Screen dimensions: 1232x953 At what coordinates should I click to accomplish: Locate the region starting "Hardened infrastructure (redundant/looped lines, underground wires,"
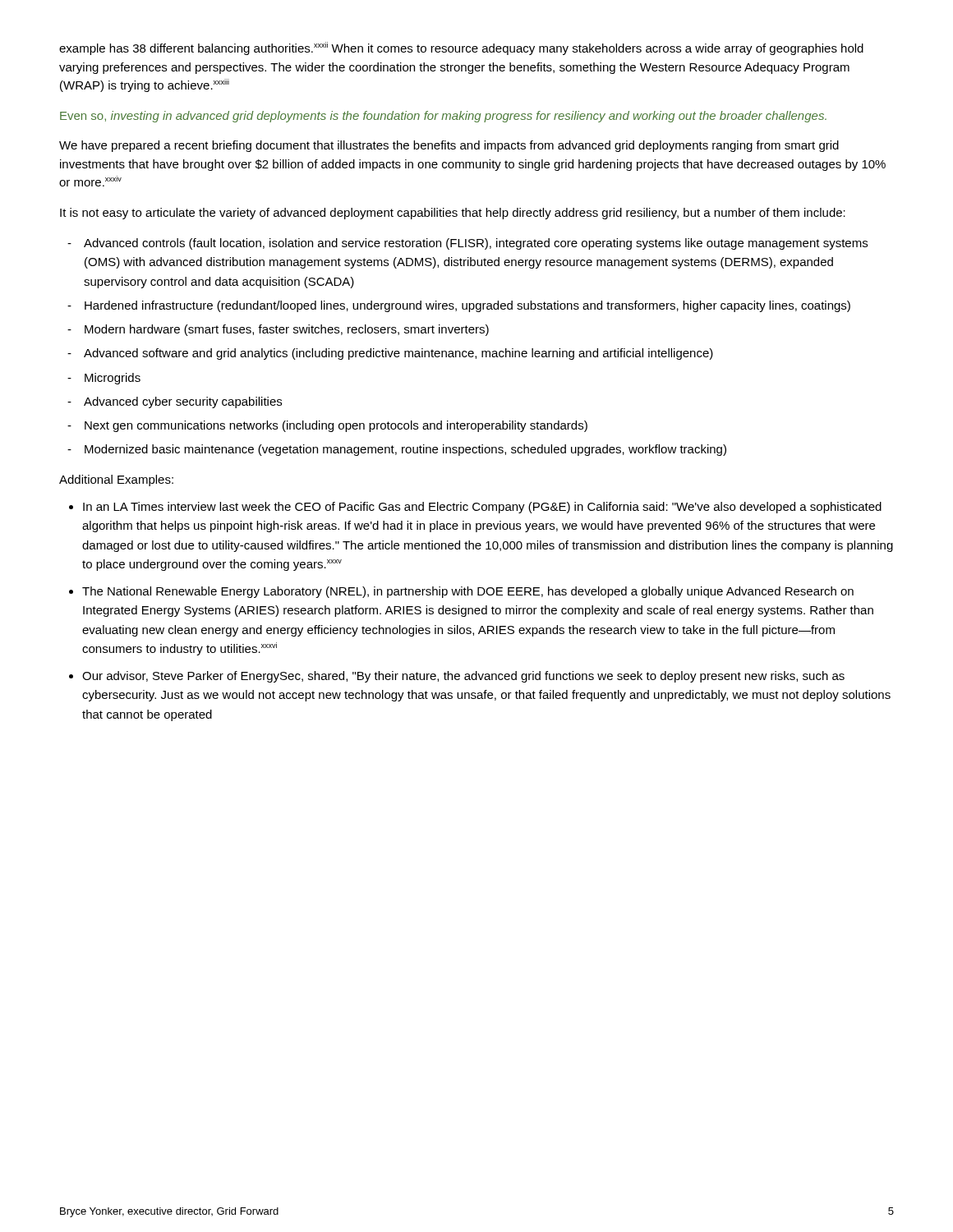467,305
